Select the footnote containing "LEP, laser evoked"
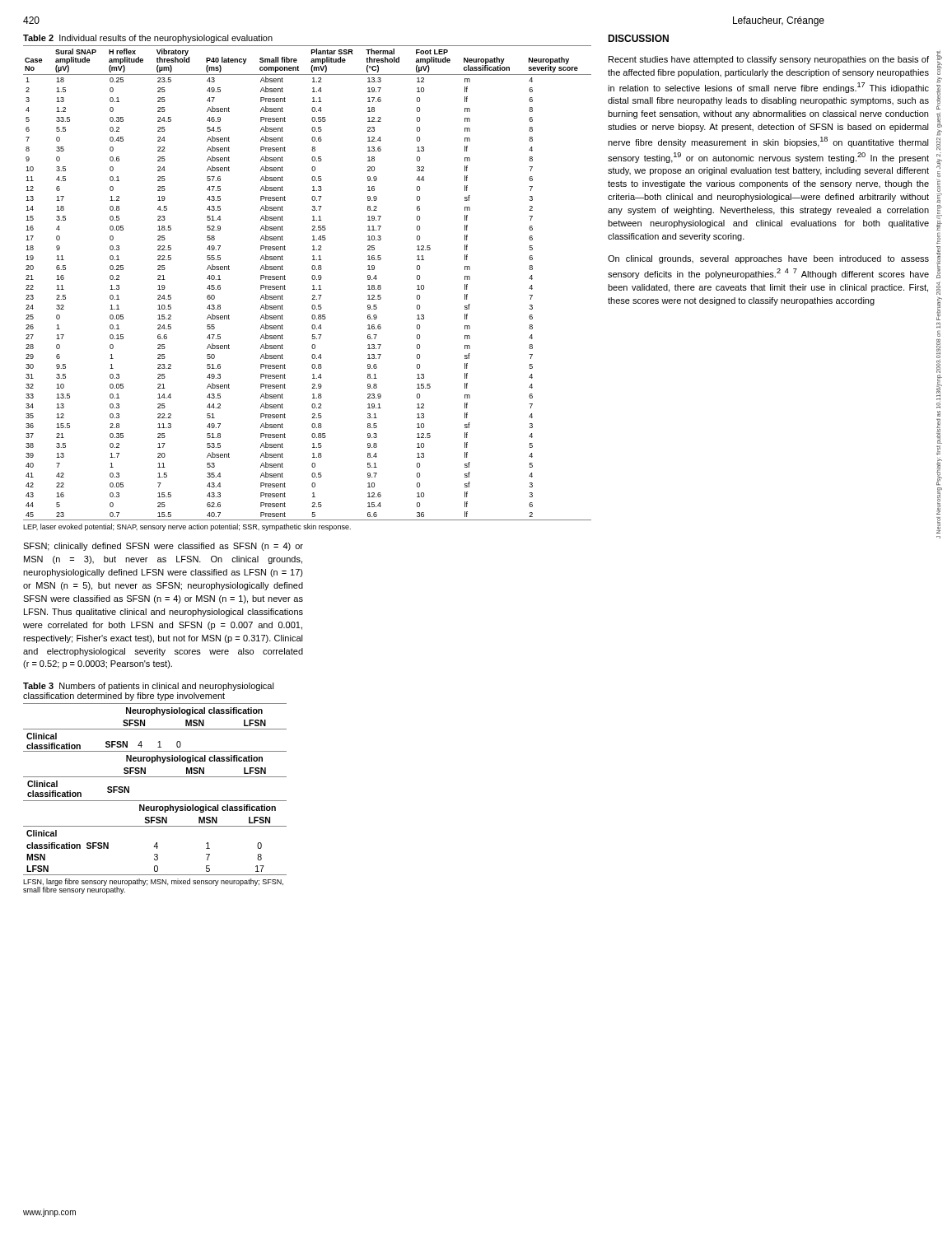The width and height of the screenshot is (952, 1235). tap(187, 527)
